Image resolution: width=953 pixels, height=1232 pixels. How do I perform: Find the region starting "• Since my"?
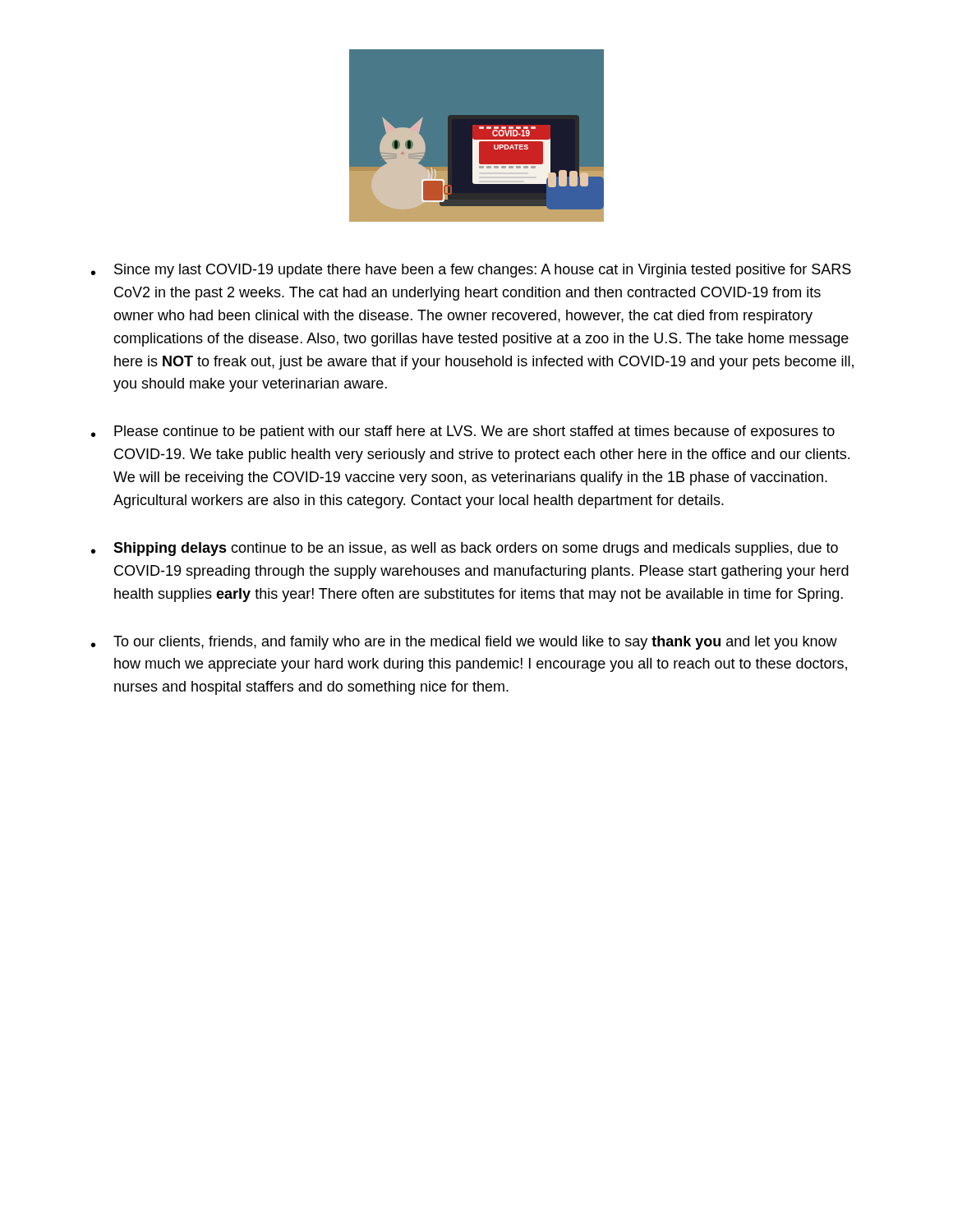[x=476, y=327]
